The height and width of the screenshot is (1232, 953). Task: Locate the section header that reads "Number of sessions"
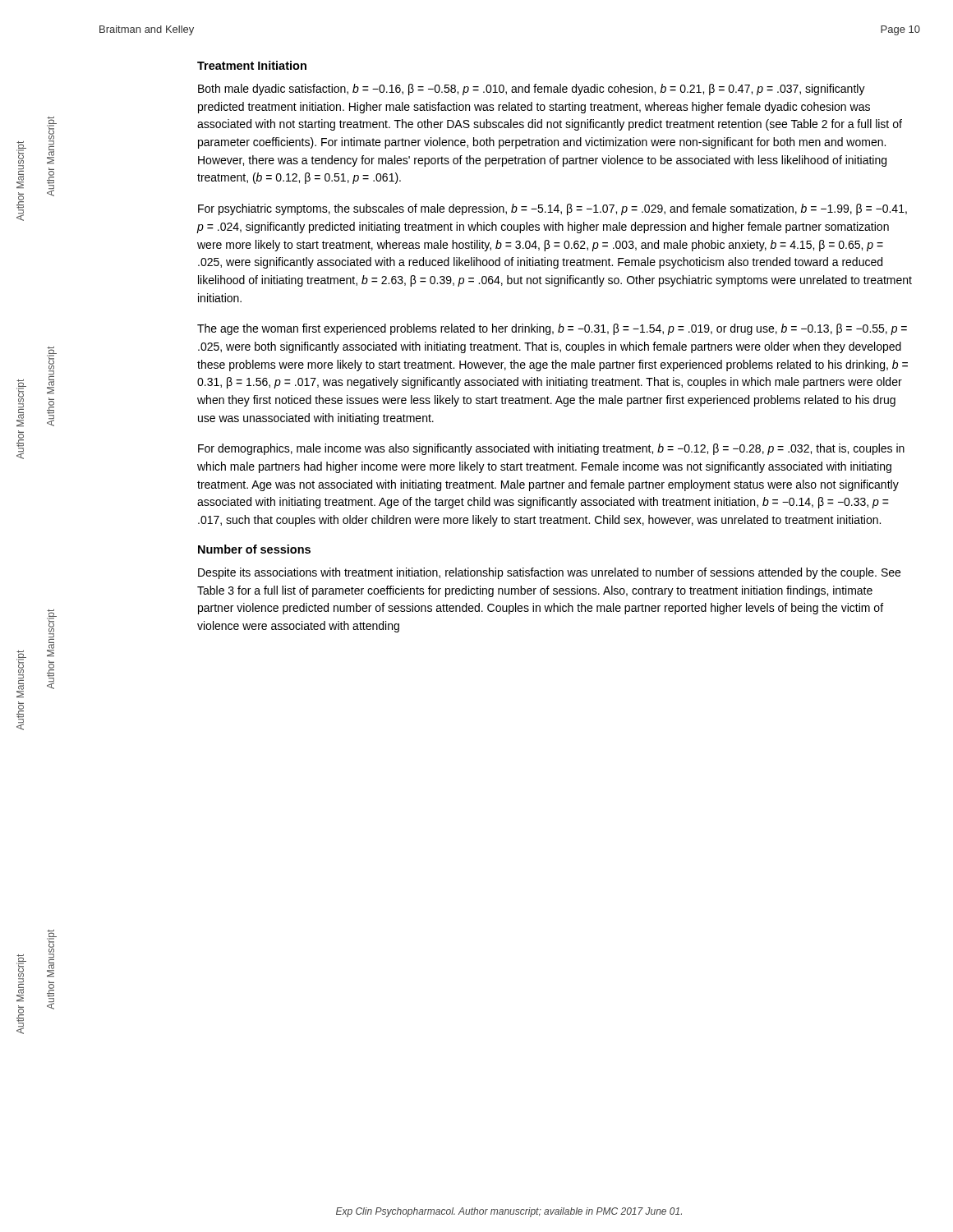pyautogui.click(x=254, y=549)
